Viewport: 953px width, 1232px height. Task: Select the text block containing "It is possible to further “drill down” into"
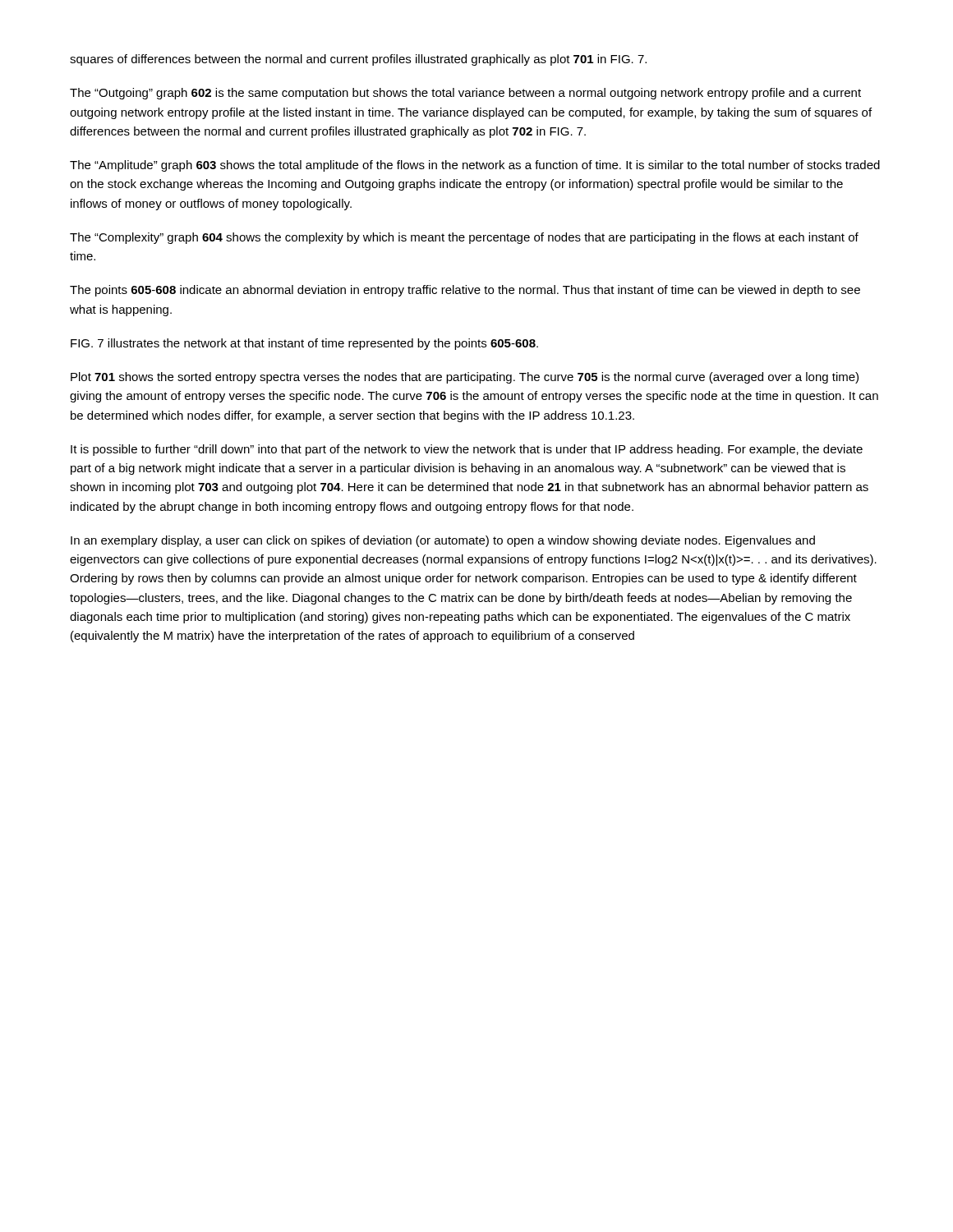469,477
